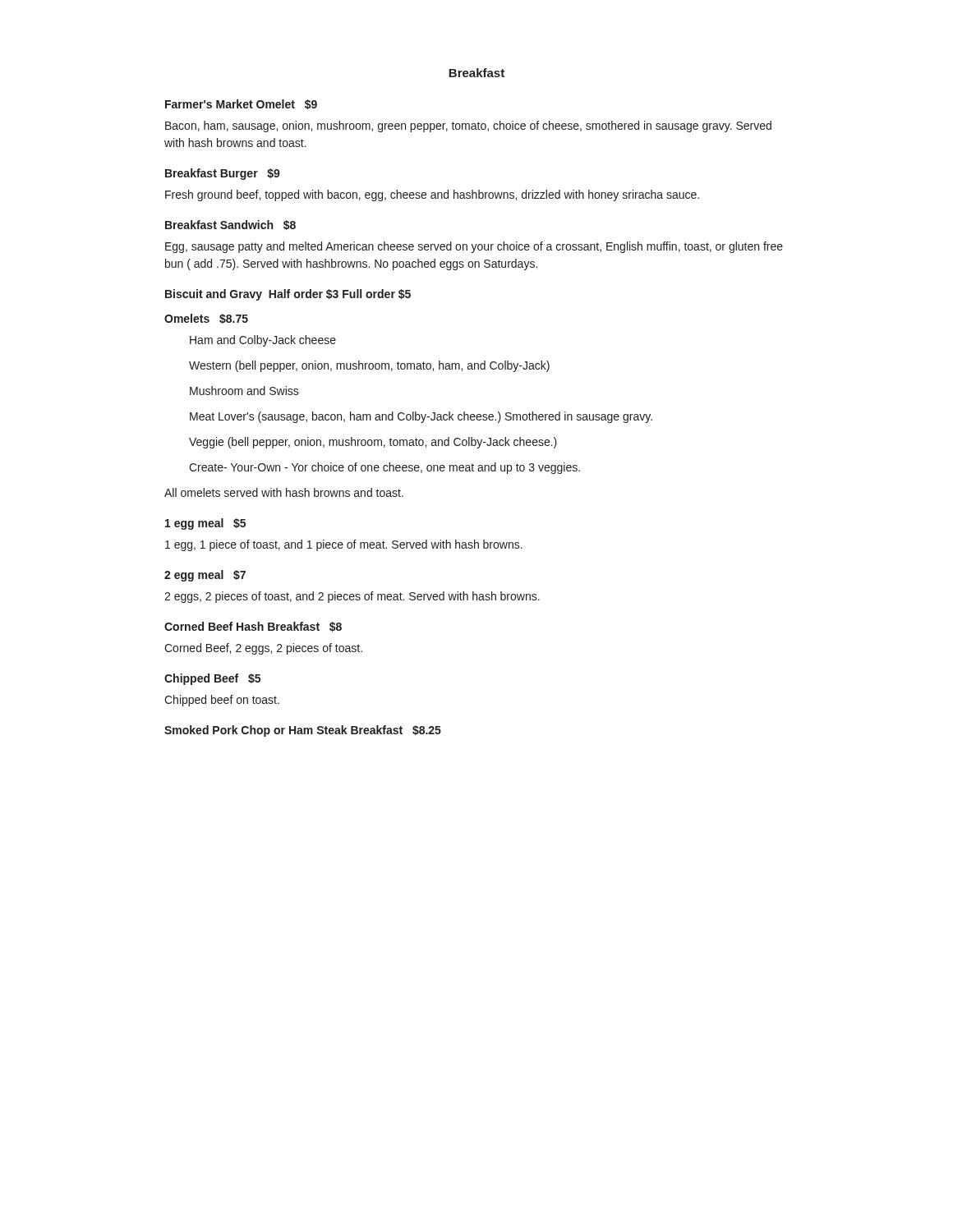The width and height of the screenshot is (953, 1232).
Task: Find the block starting "Create- Your-Own - Yor choice of one"
Action: (x=385, y=467)
